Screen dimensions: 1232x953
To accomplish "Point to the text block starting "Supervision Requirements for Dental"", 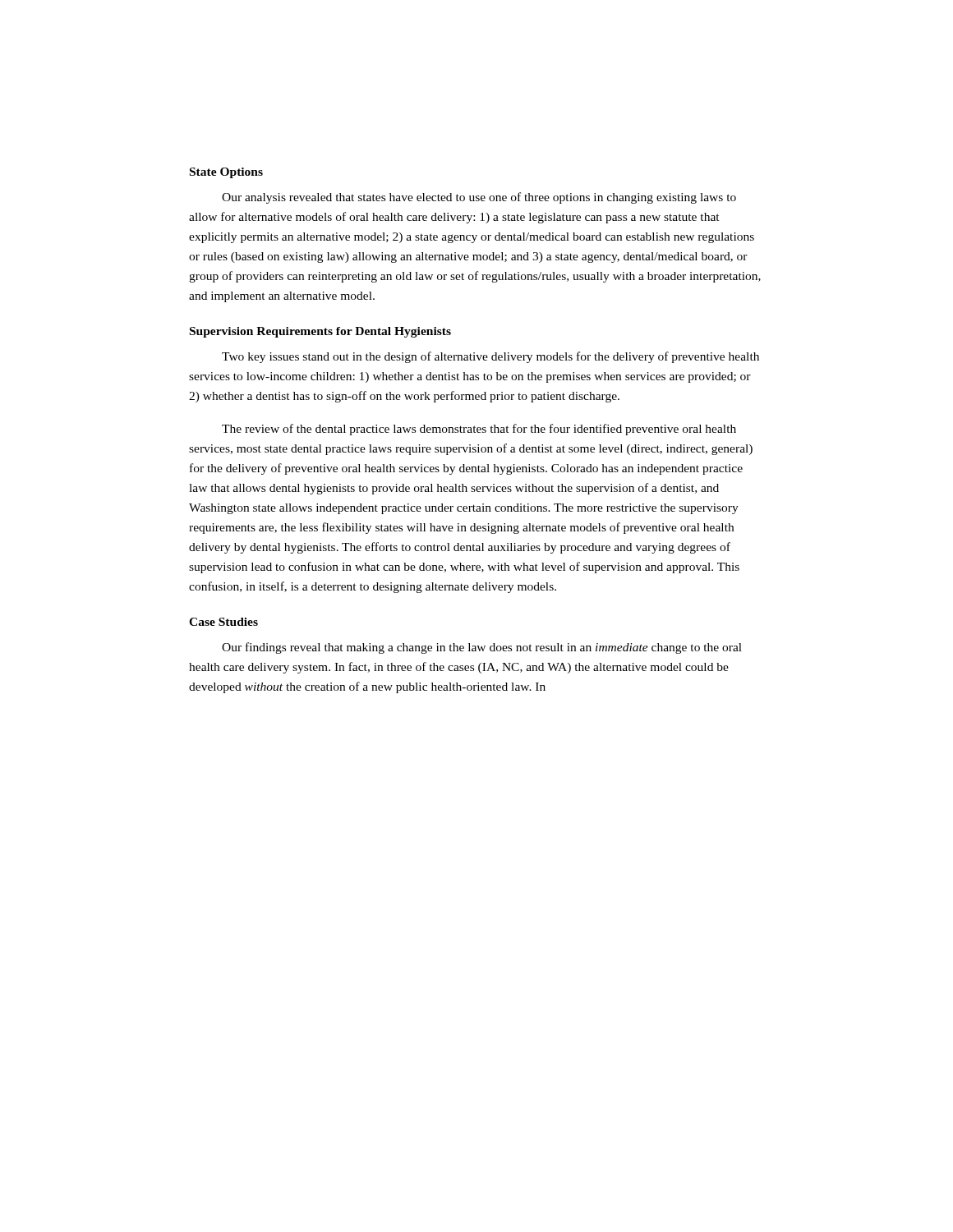I will tap(320, 331).
